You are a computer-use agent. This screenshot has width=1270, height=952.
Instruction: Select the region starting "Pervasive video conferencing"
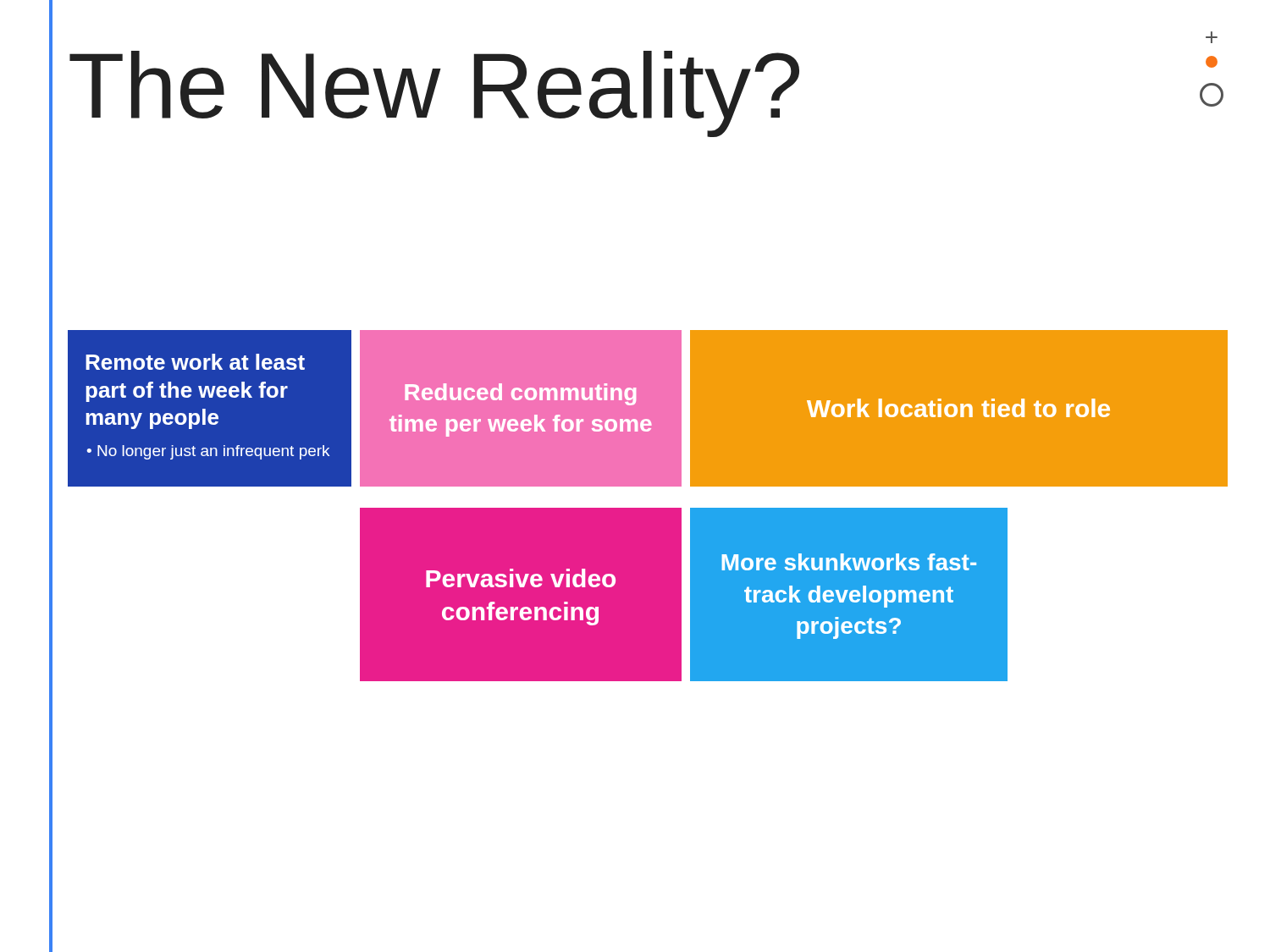[x=521, y=594]
